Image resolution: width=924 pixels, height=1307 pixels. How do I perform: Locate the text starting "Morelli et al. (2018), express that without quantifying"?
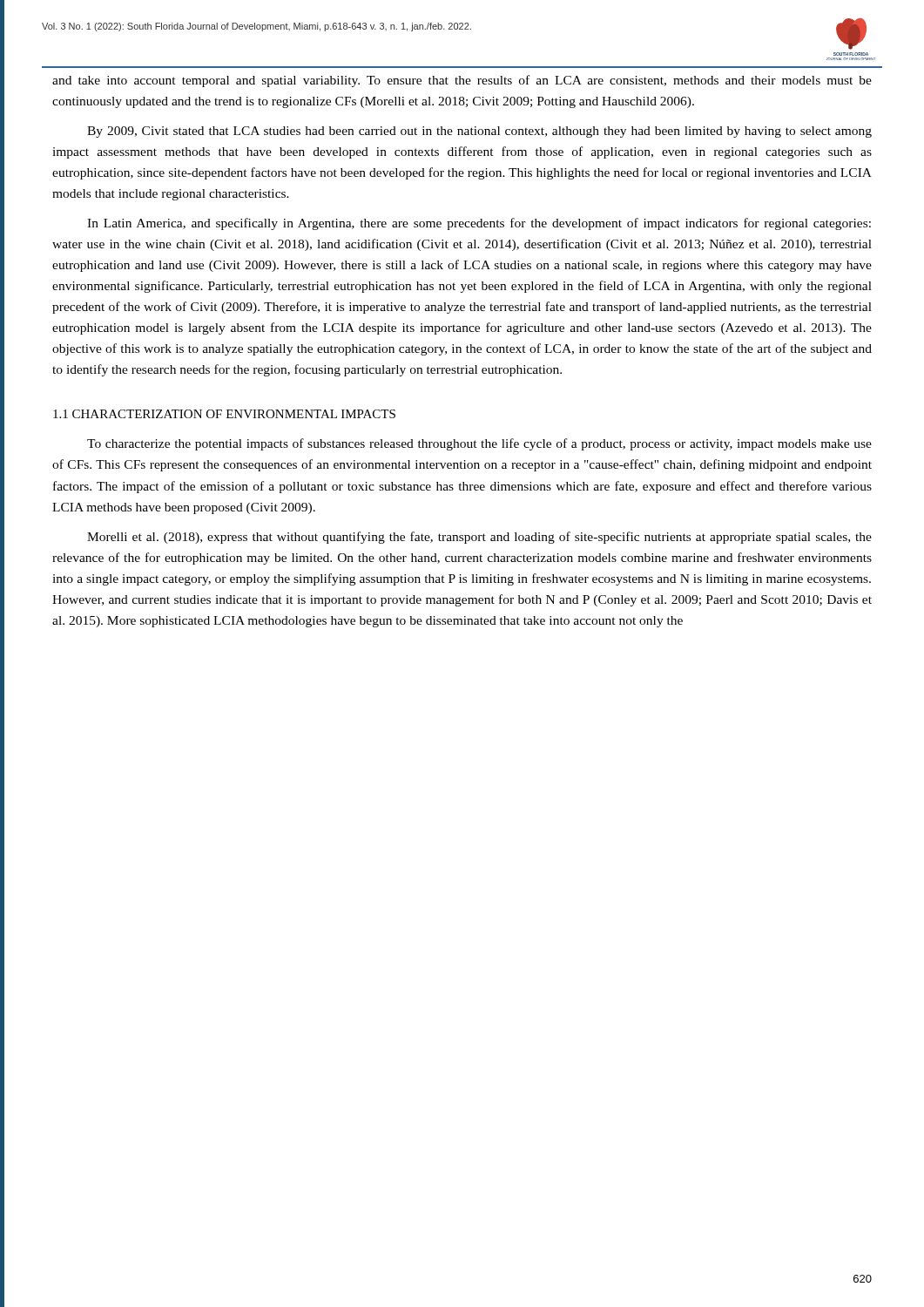pos(462,578)
